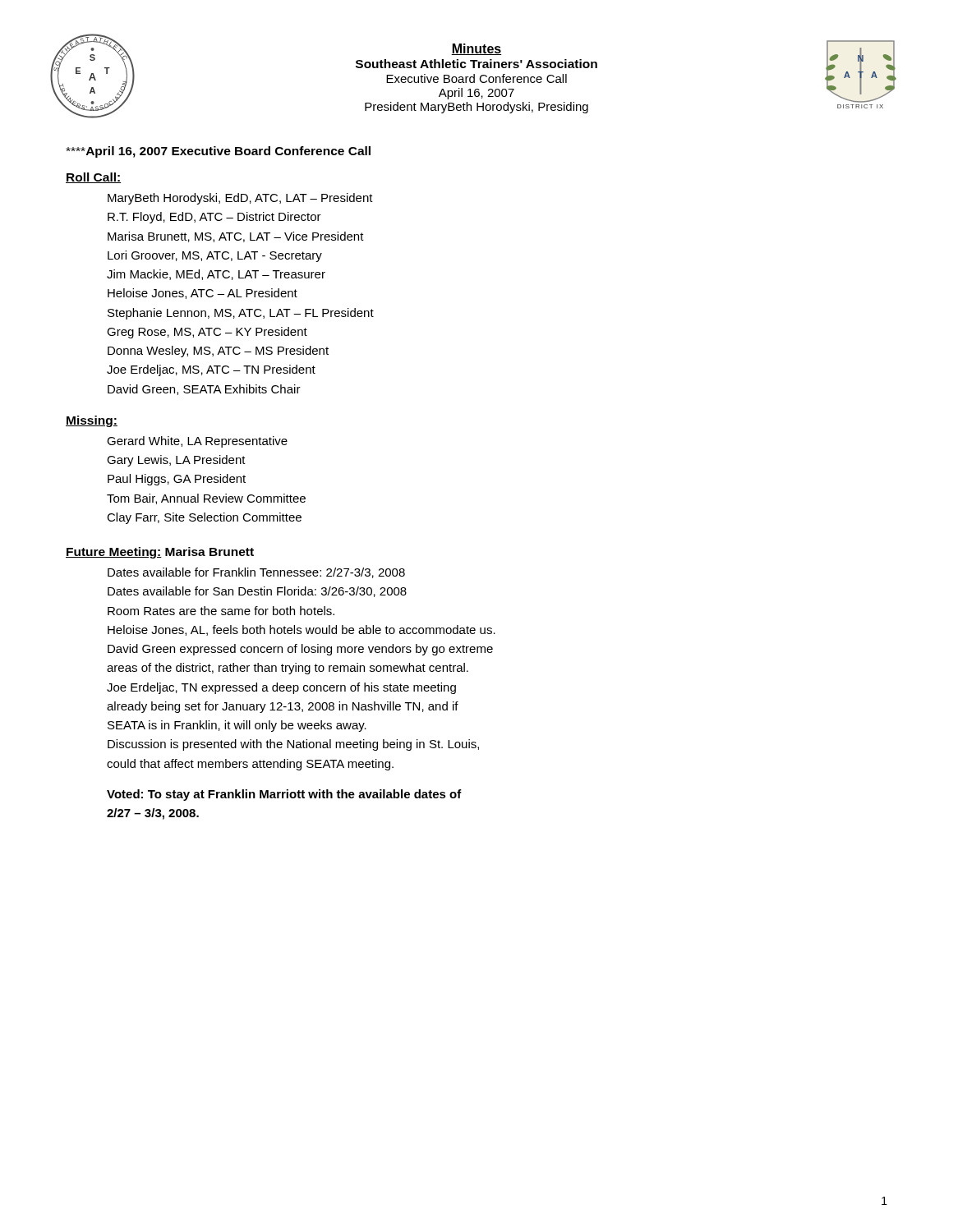Screen dimensions: 1232x953
Task: Where is the passage that starts "Dates available for"?
Action: (x=256, y=573)
